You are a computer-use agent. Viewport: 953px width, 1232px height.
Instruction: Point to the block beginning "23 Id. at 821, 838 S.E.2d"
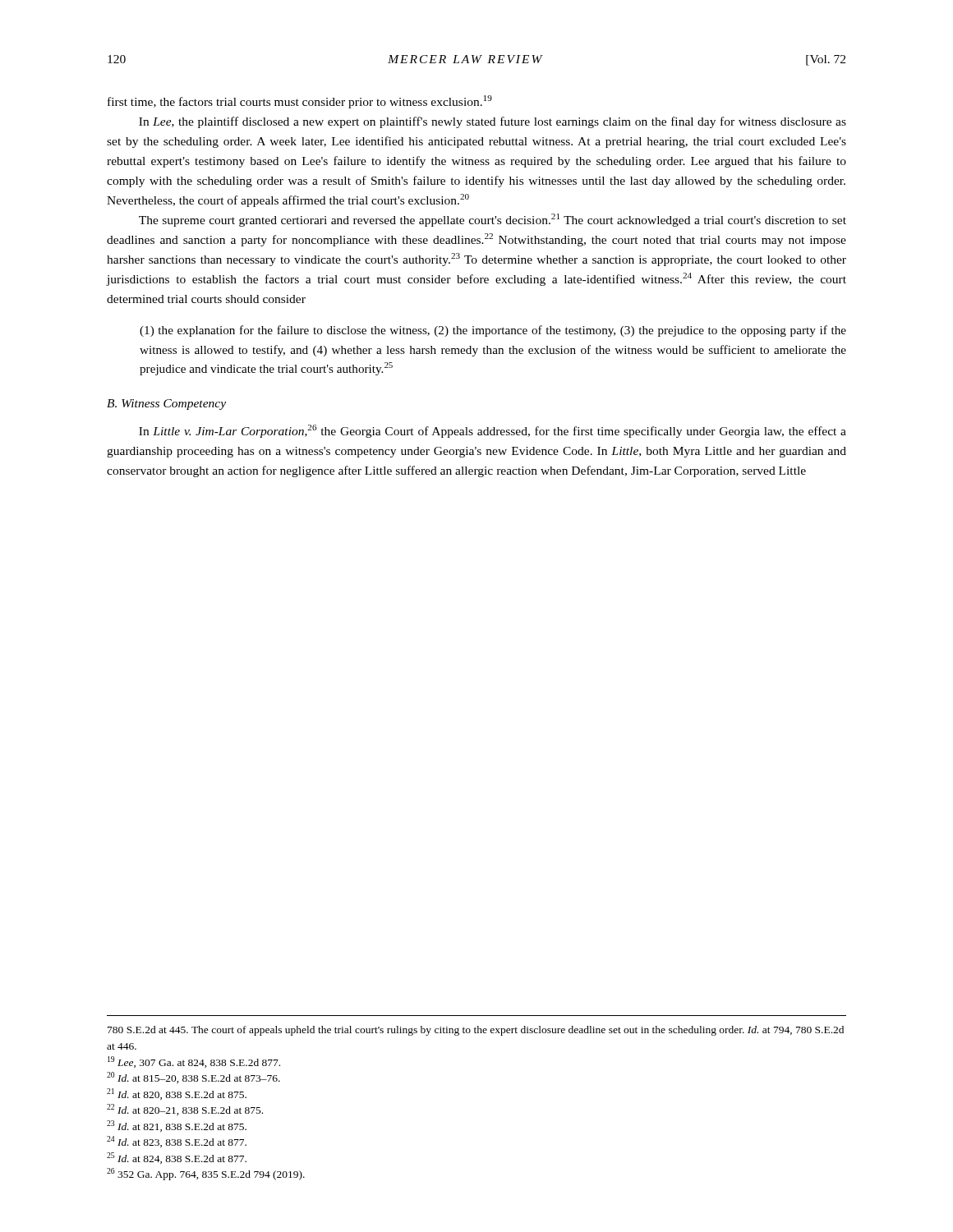coord(177,1125)
